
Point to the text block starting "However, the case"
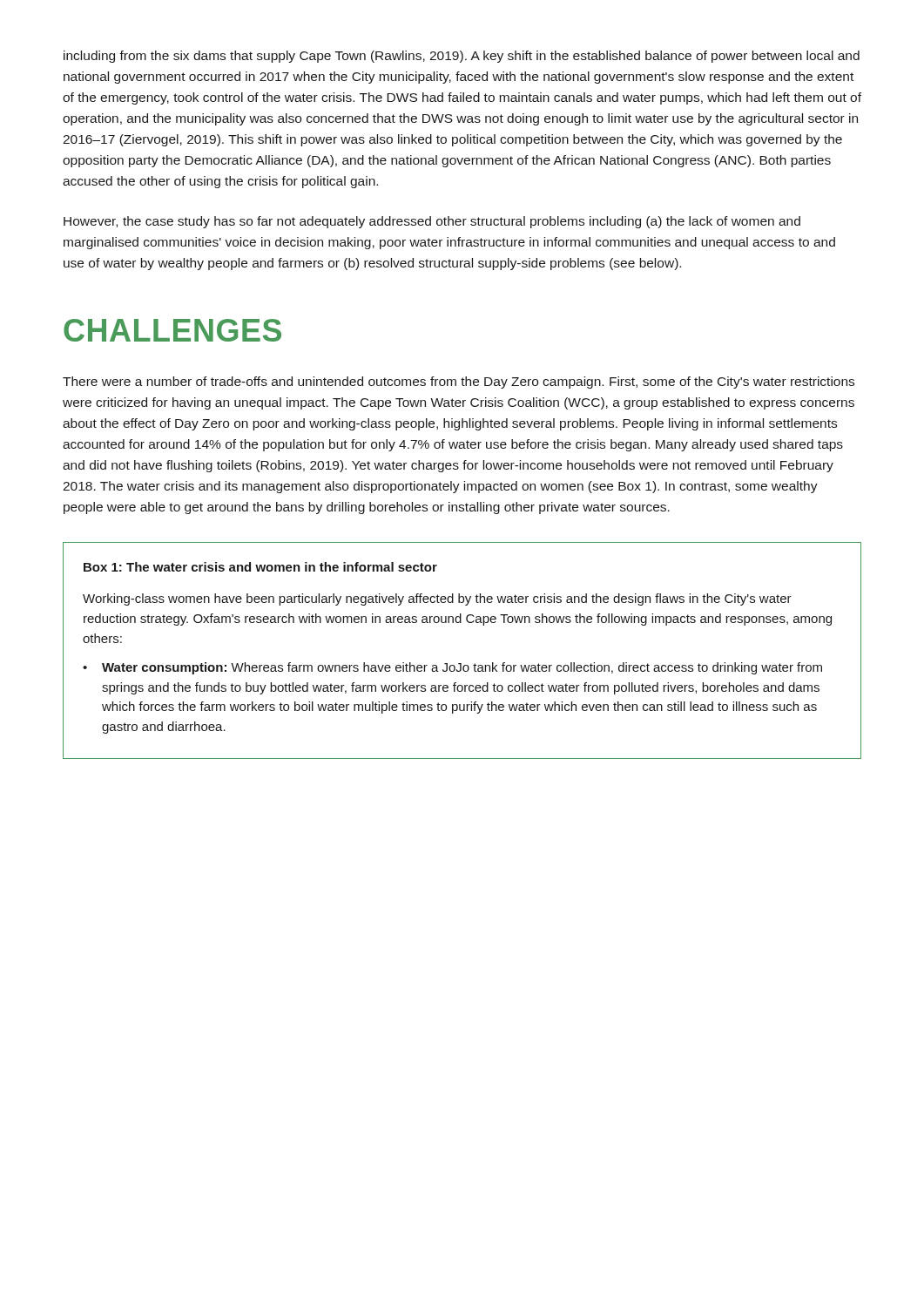(x=449, y=242)
